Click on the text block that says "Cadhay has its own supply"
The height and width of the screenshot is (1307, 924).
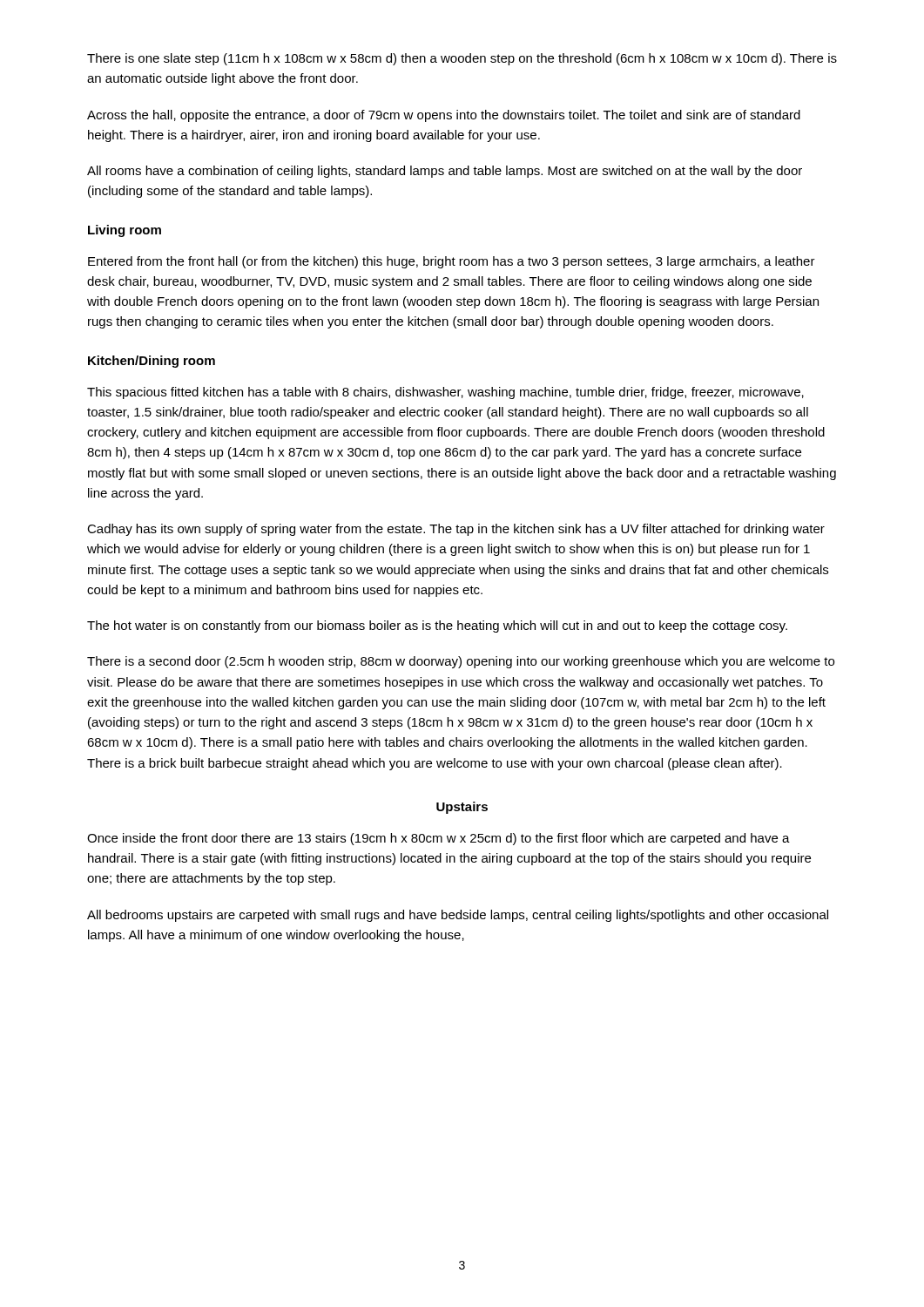[x=458, y=559]
